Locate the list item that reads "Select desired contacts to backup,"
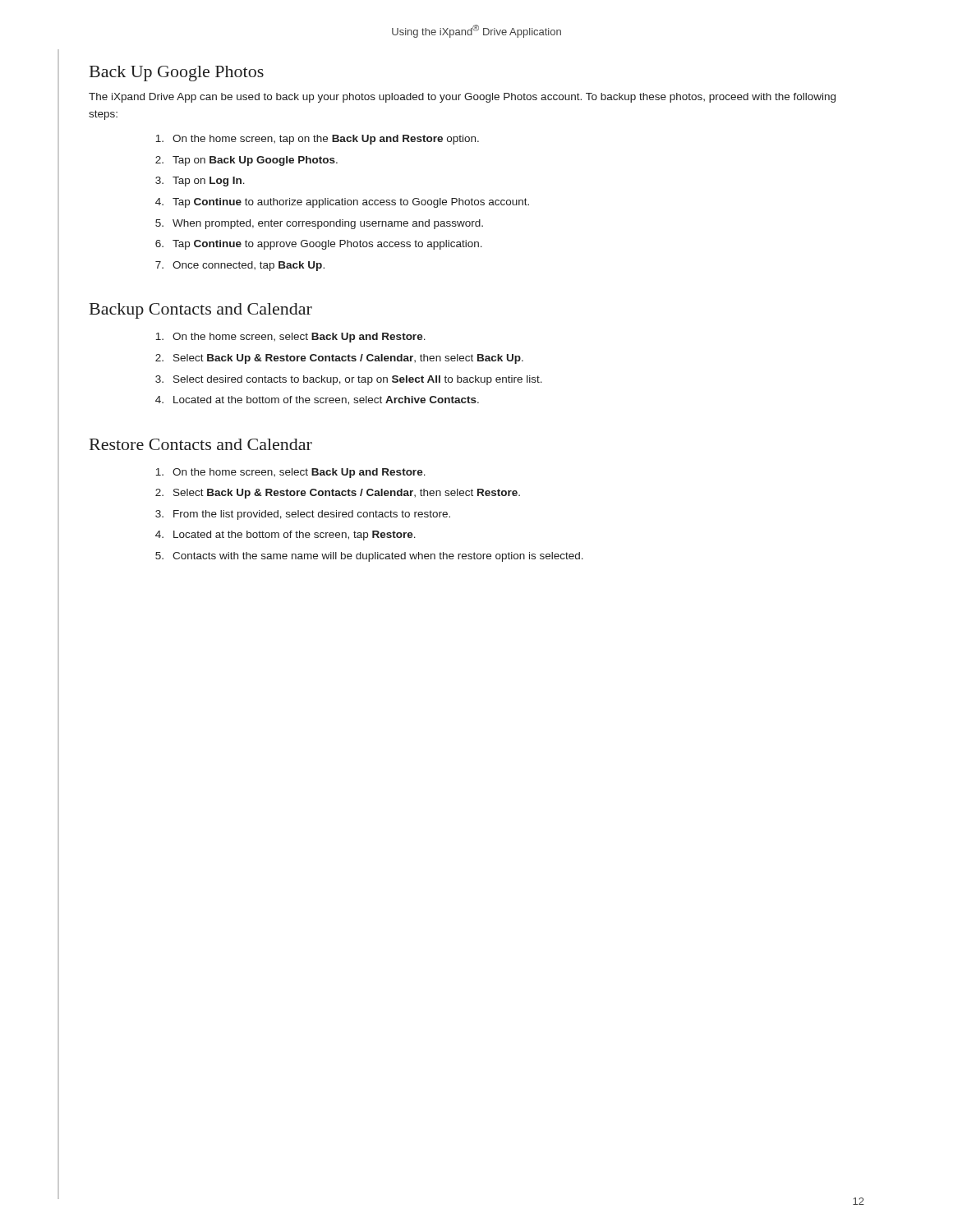 pyautogui.click(x=358, y=379)
